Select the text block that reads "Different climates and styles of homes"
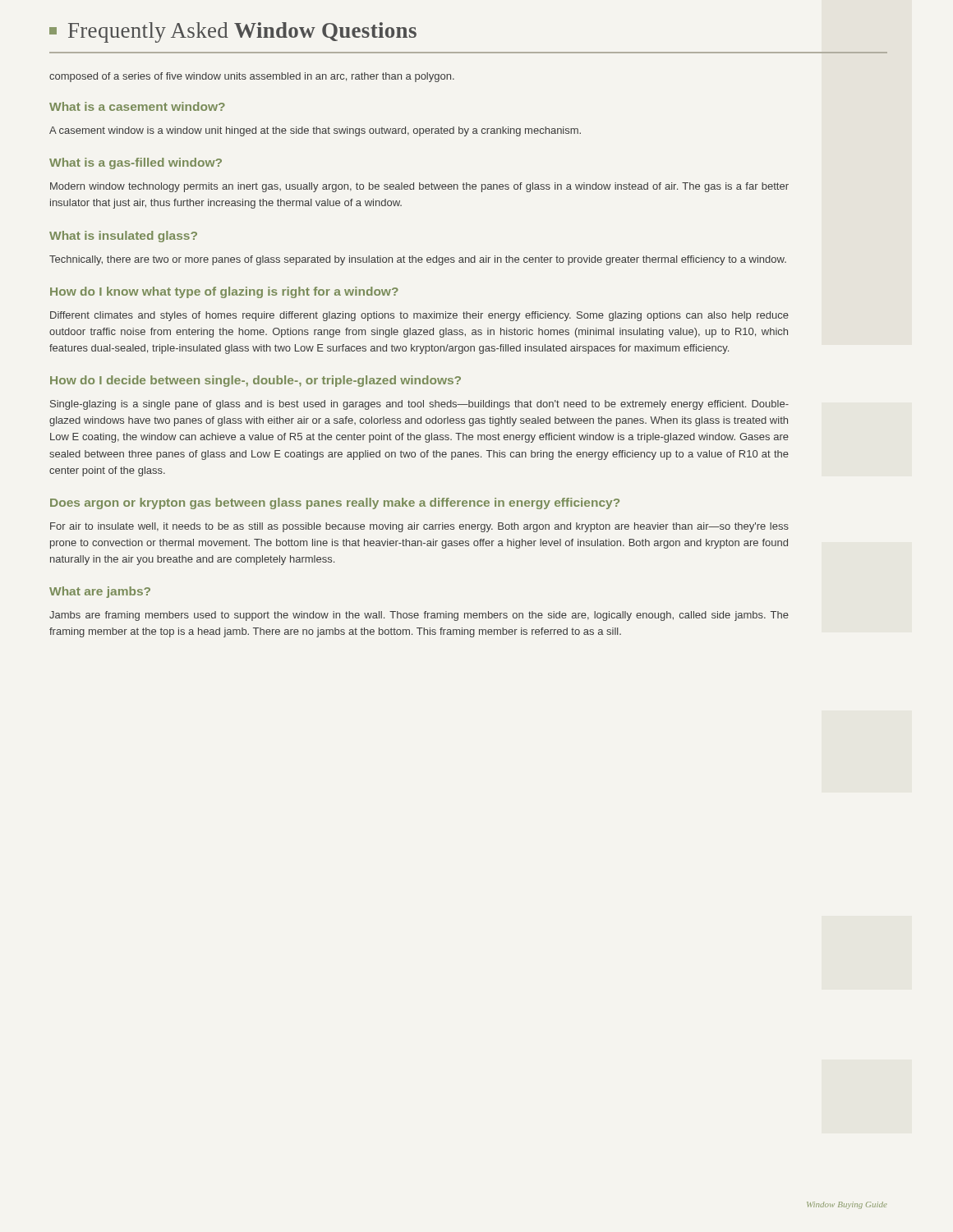This screenshot has height=1232, width=953. (419, 331)
